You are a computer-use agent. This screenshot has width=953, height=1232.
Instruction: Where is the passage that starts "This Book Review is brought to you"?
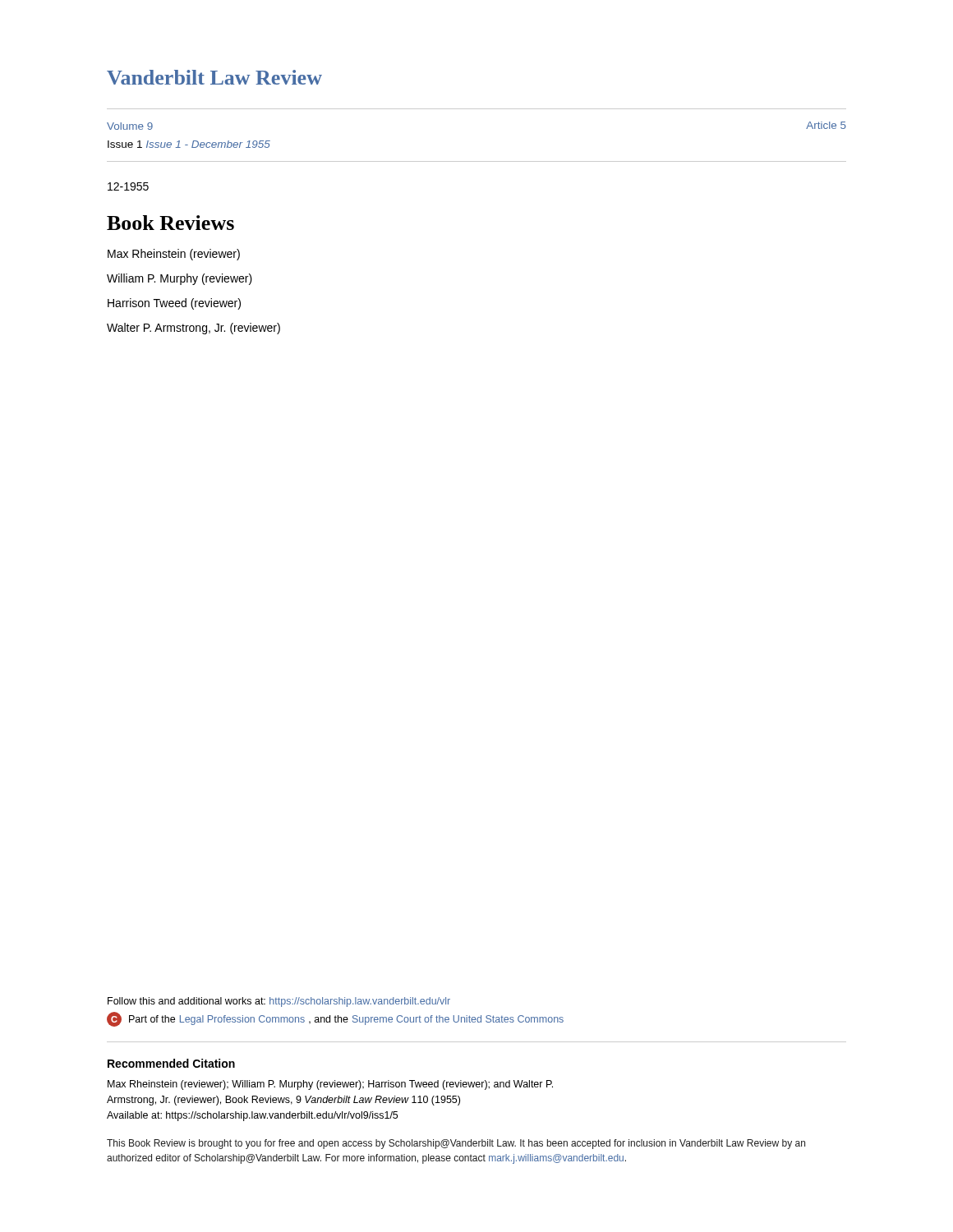[456, 1151]
